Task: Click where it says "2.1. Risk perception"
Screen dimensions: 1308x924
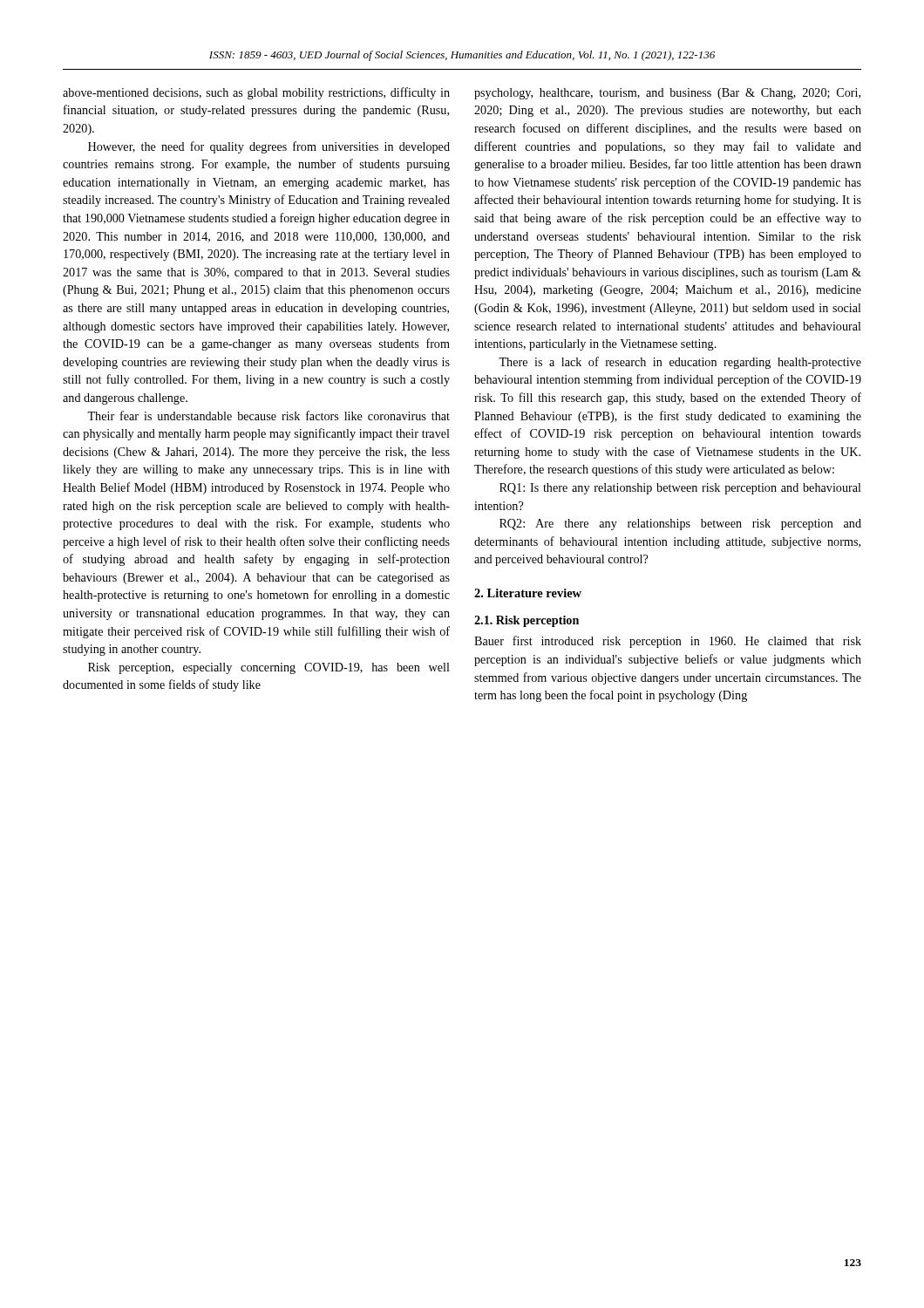Action: (x=527, y=620)
